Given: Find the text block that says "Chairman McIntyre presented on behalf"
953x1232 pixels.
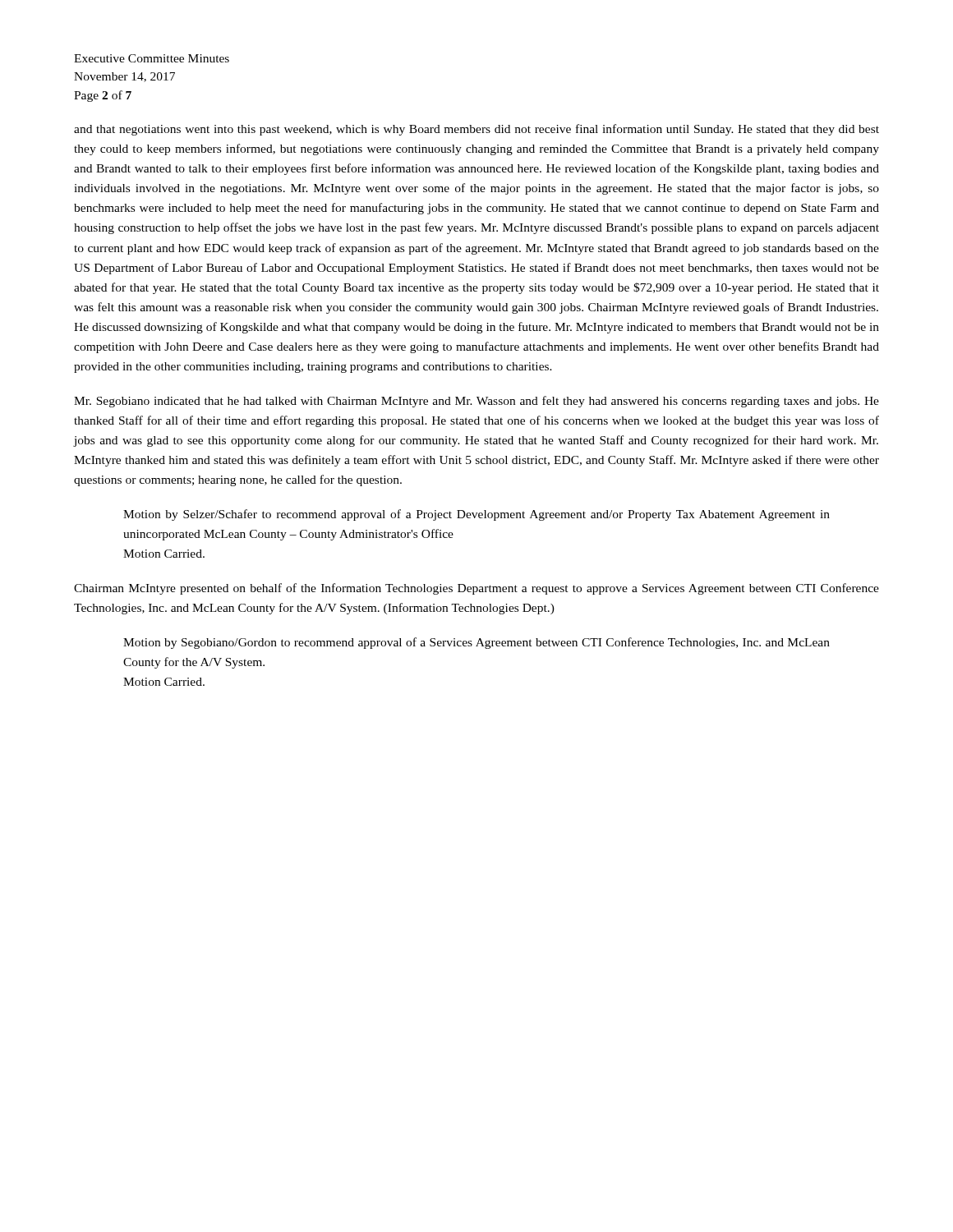Looking at the screenshot, I should pyautogui.click(x=476, y=597).
